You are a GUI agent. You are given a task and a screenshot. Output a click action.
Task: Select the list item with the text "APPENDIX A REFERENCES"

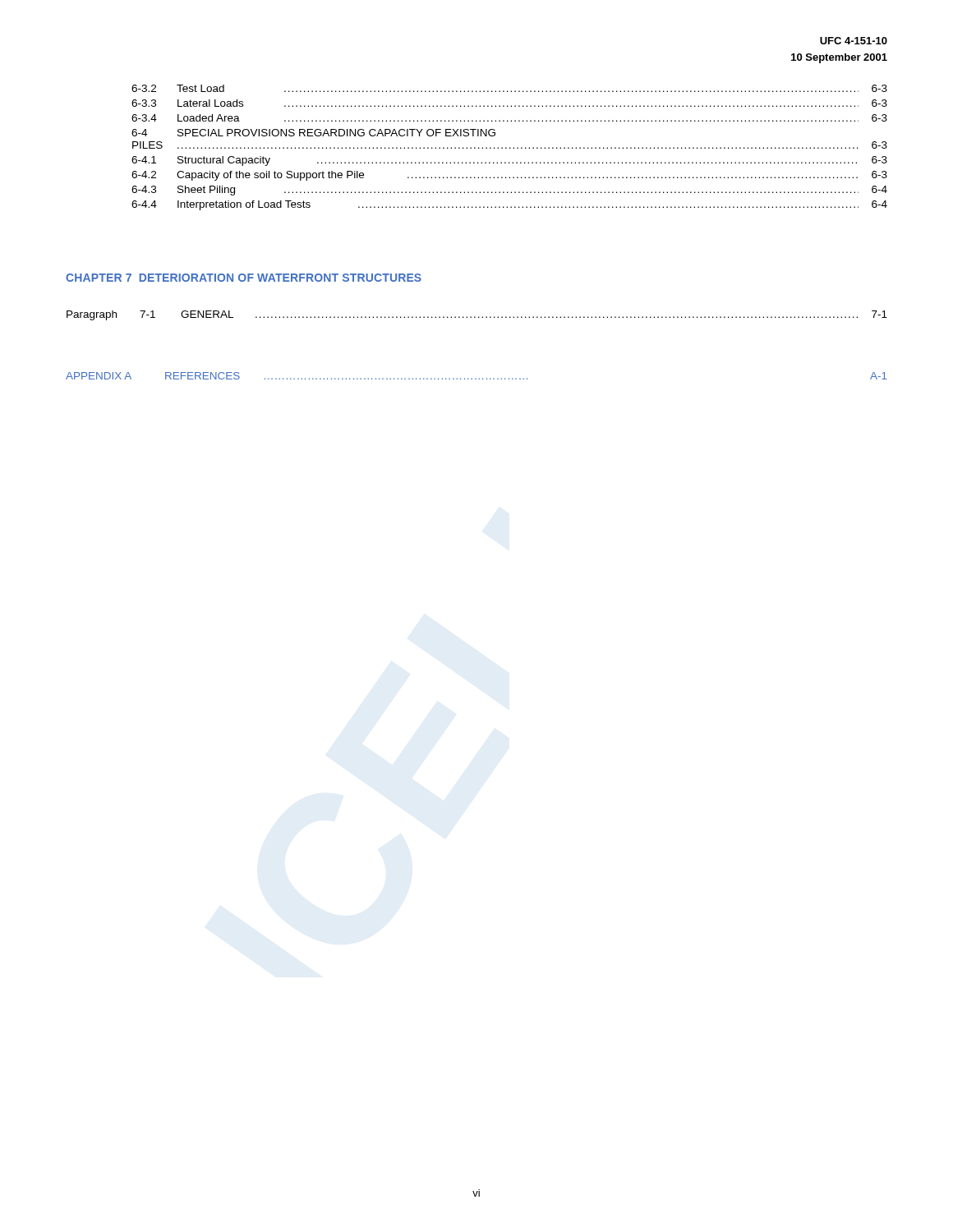476,376
